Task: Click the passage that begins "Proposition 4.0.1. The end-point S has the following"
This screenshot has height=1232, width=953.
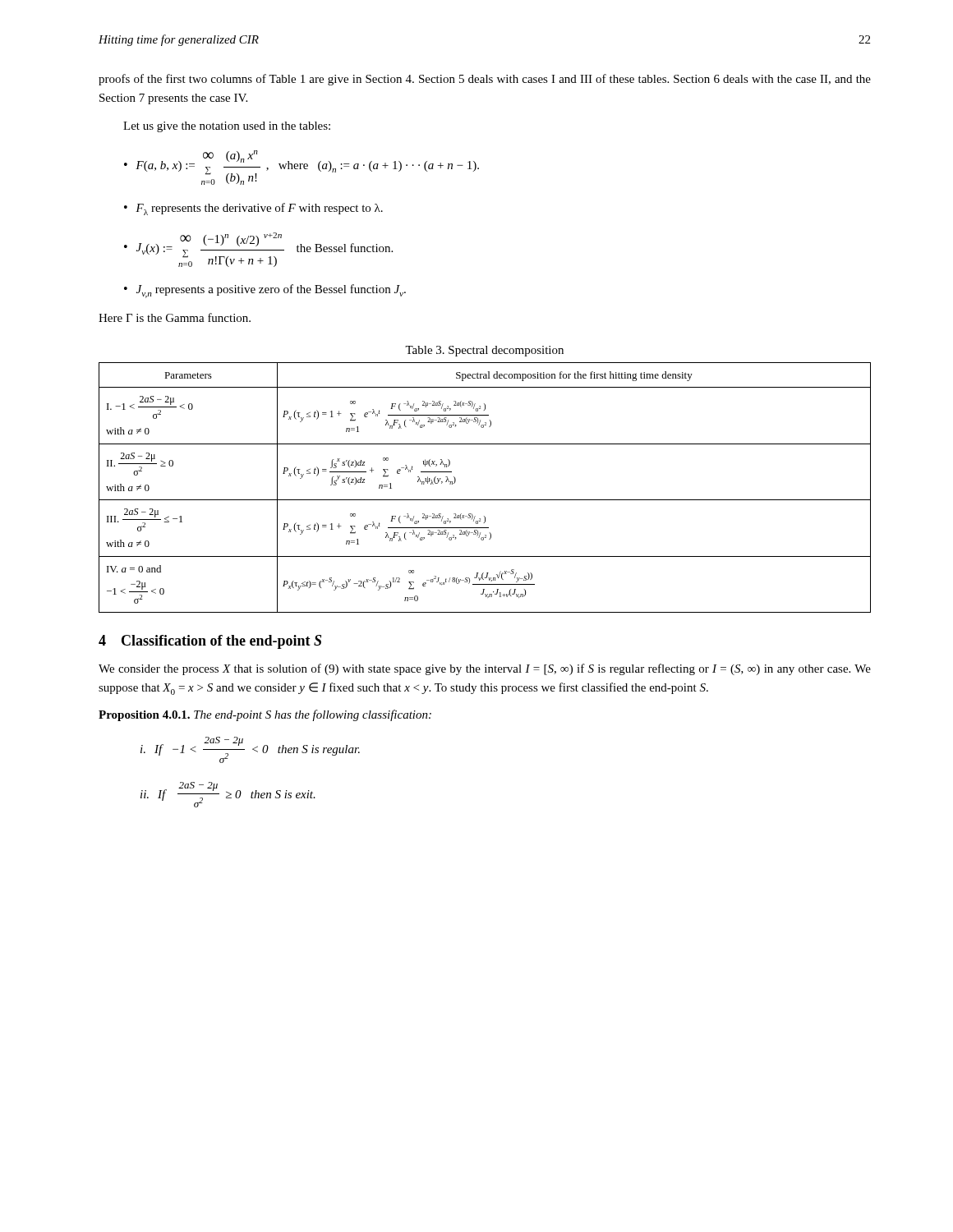Action: point(265,714)
